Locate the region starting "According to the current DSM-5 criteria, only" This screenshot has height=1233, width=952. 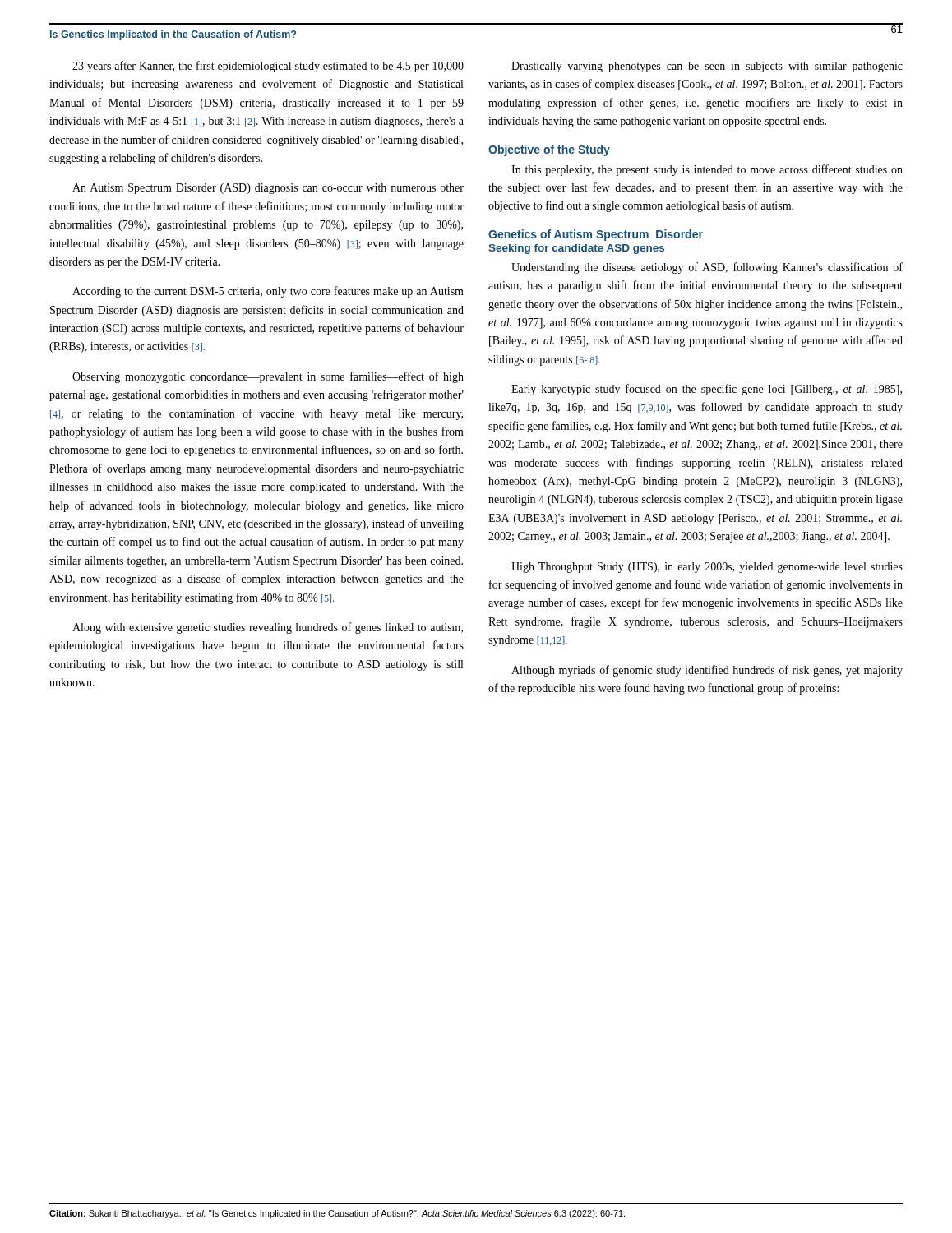pos(256,320)
